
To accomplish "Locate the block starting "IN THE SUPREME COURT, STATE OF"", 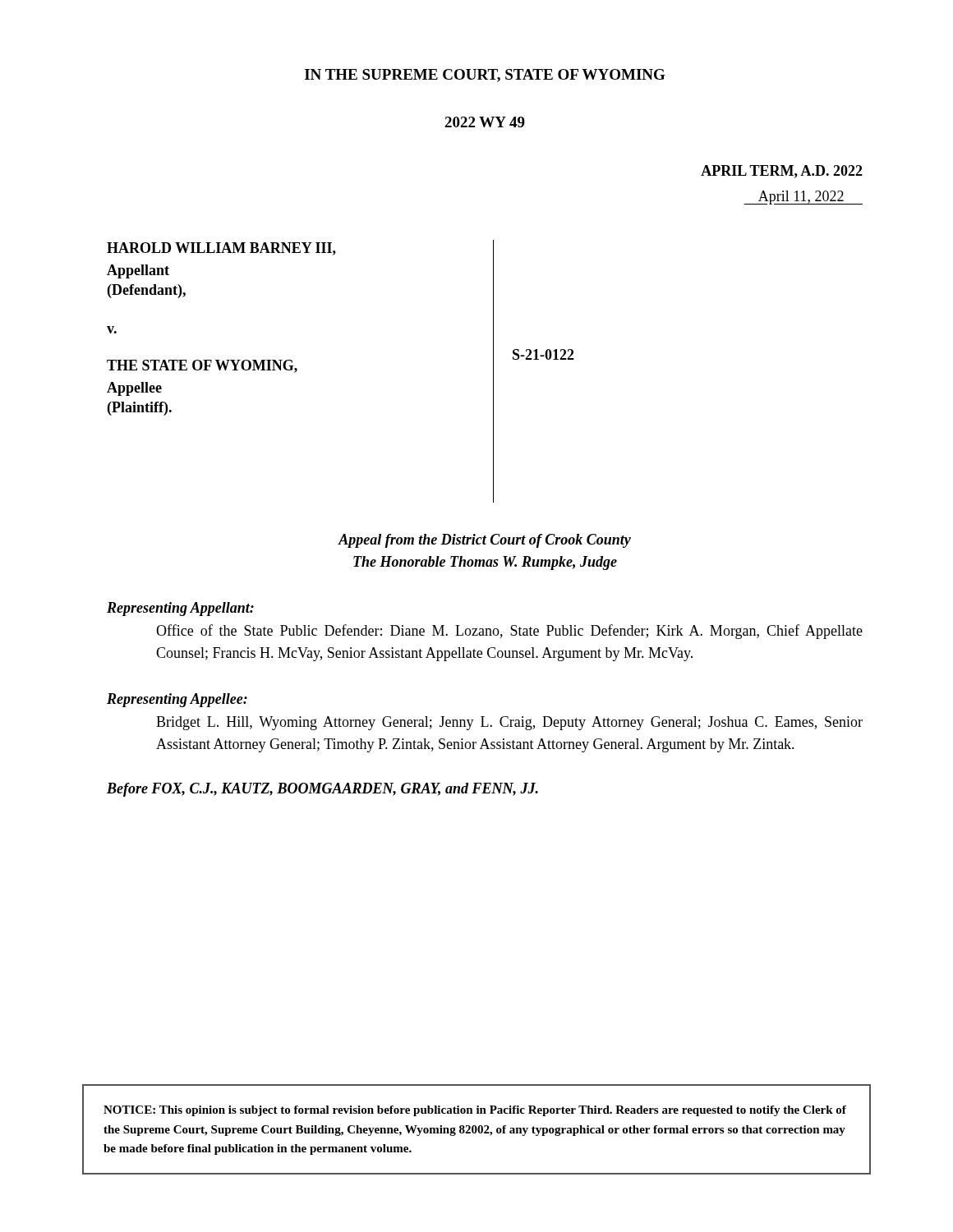I will [485, 74].
